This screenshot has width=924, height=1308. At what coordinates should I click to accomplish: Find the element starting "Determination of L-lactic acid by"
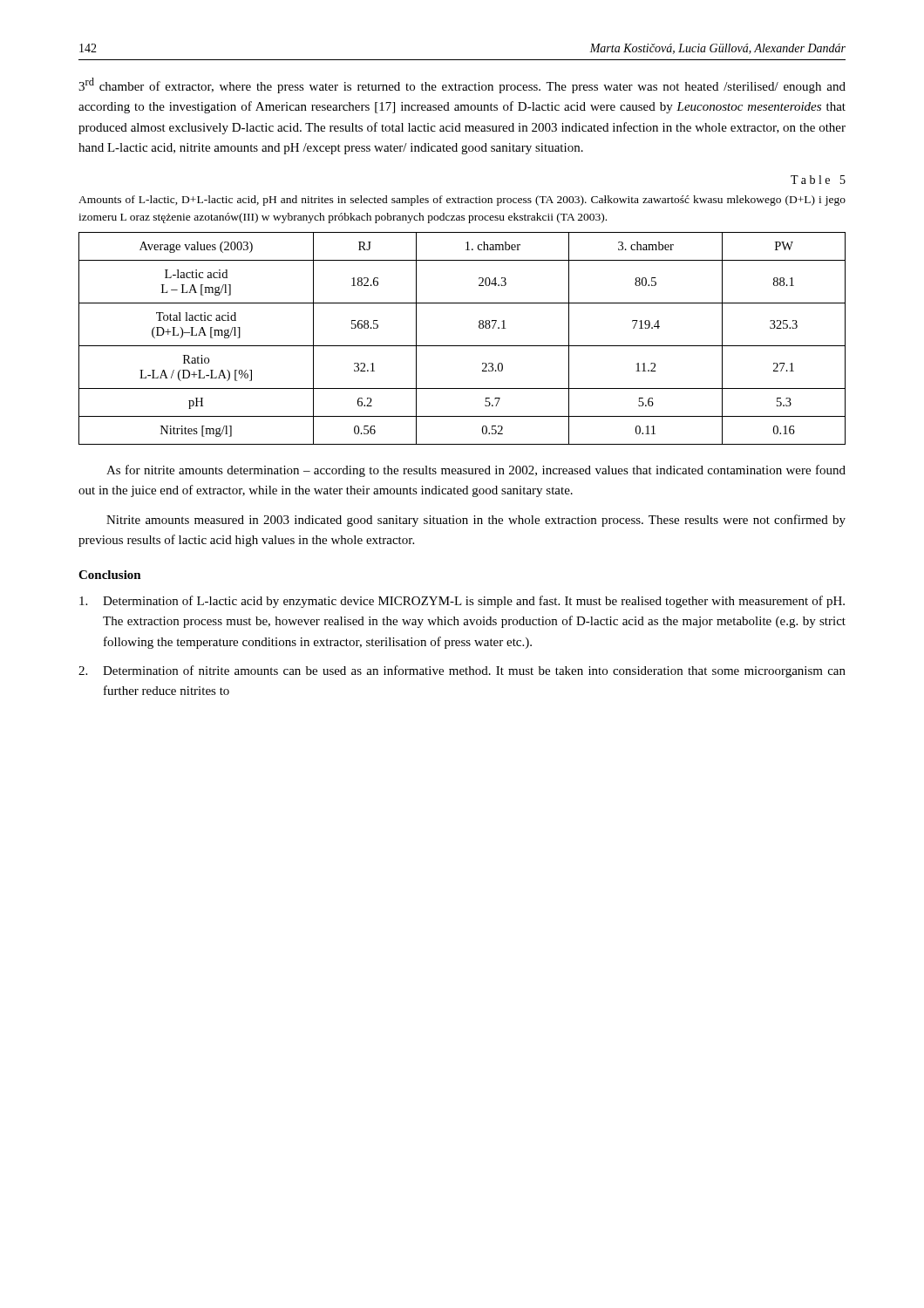pos(462,622)
